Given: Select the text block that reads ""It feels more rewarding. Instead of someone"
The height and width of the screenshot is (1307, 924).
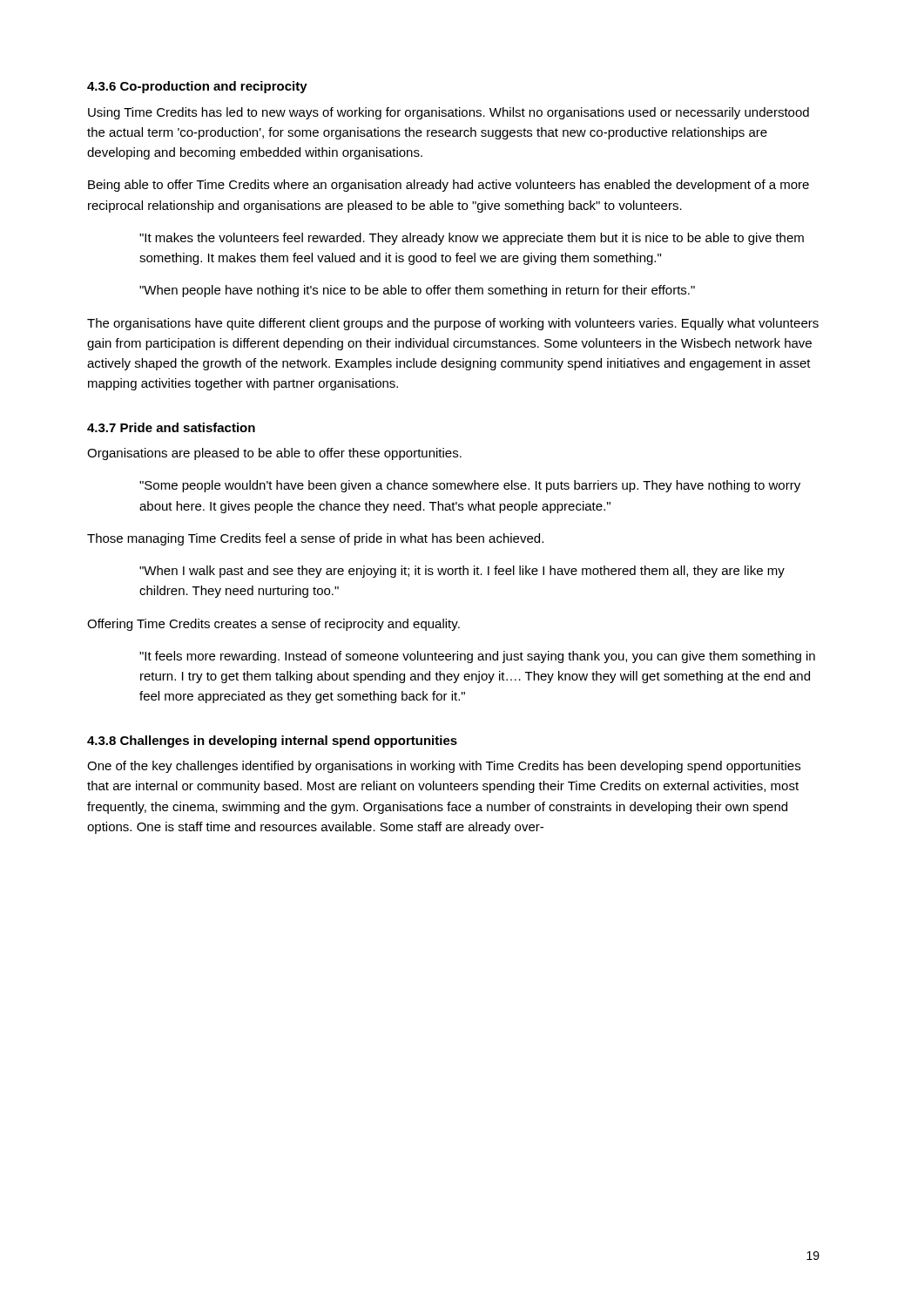Looking at the screenshot, I should tap(478, 676).
